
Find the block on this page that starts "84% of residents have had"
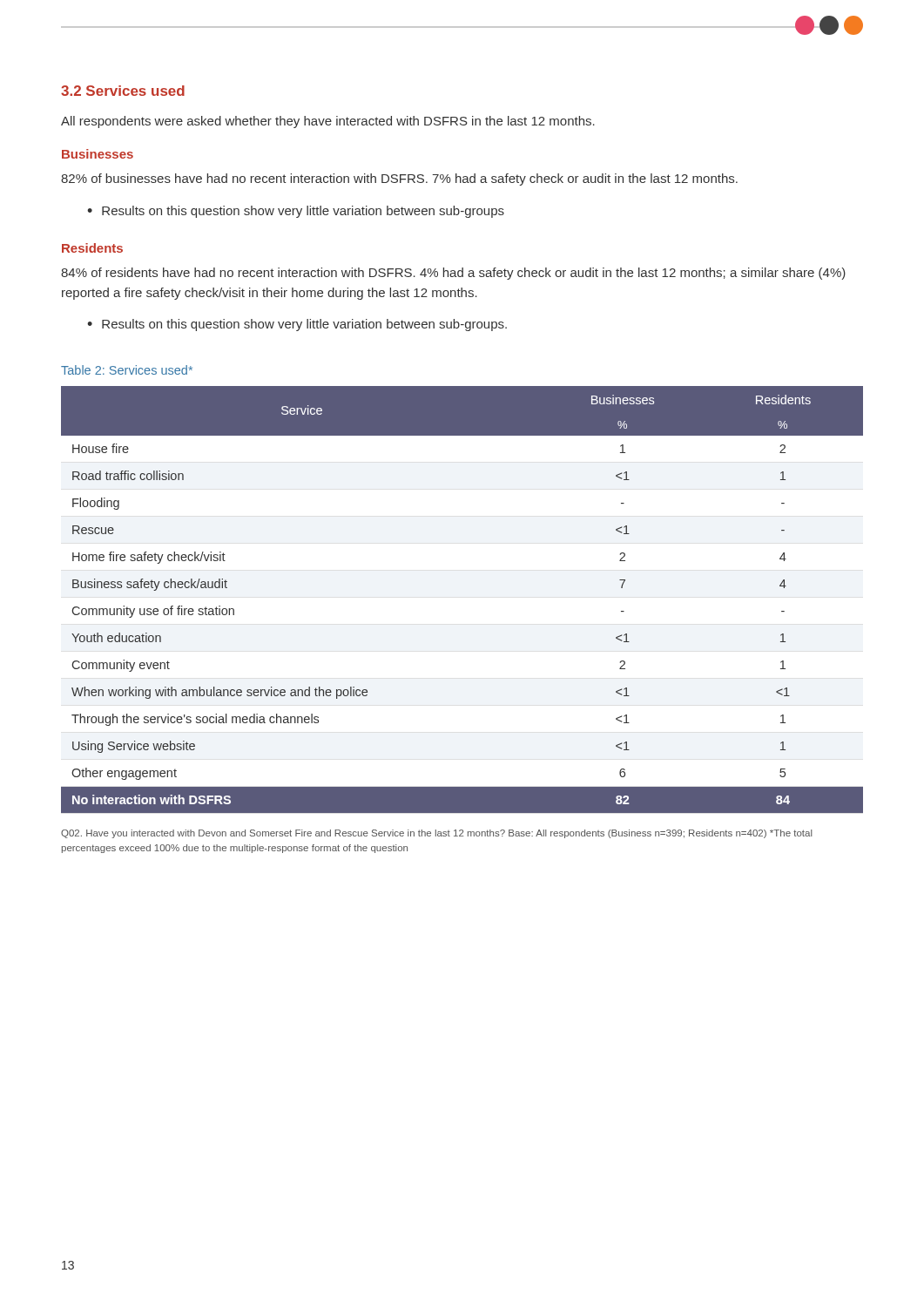click(453, 282)
